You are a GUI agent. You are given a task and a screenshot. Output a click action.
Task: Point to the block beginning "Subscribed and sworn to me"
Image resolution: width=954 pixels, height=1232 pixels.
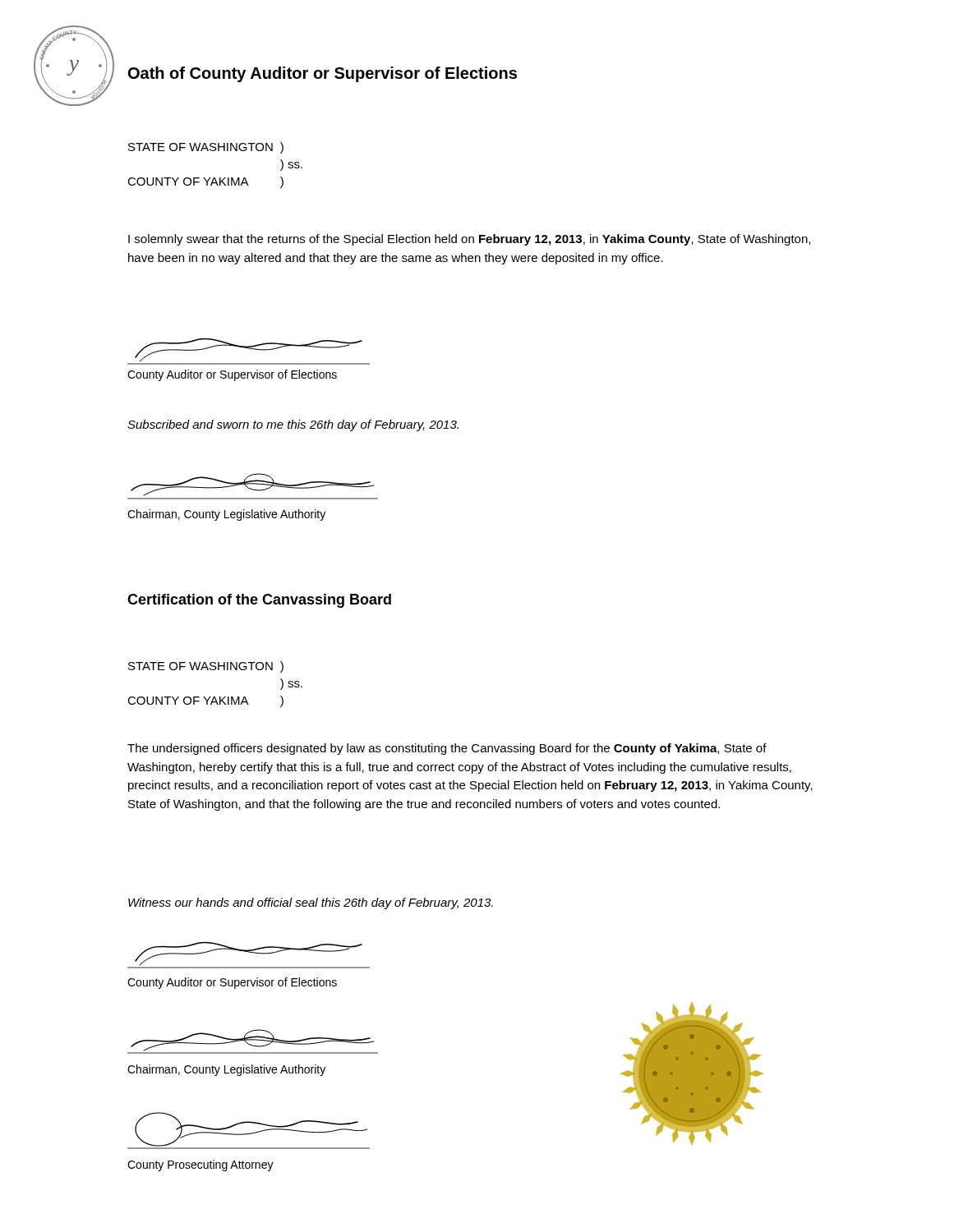294,424
